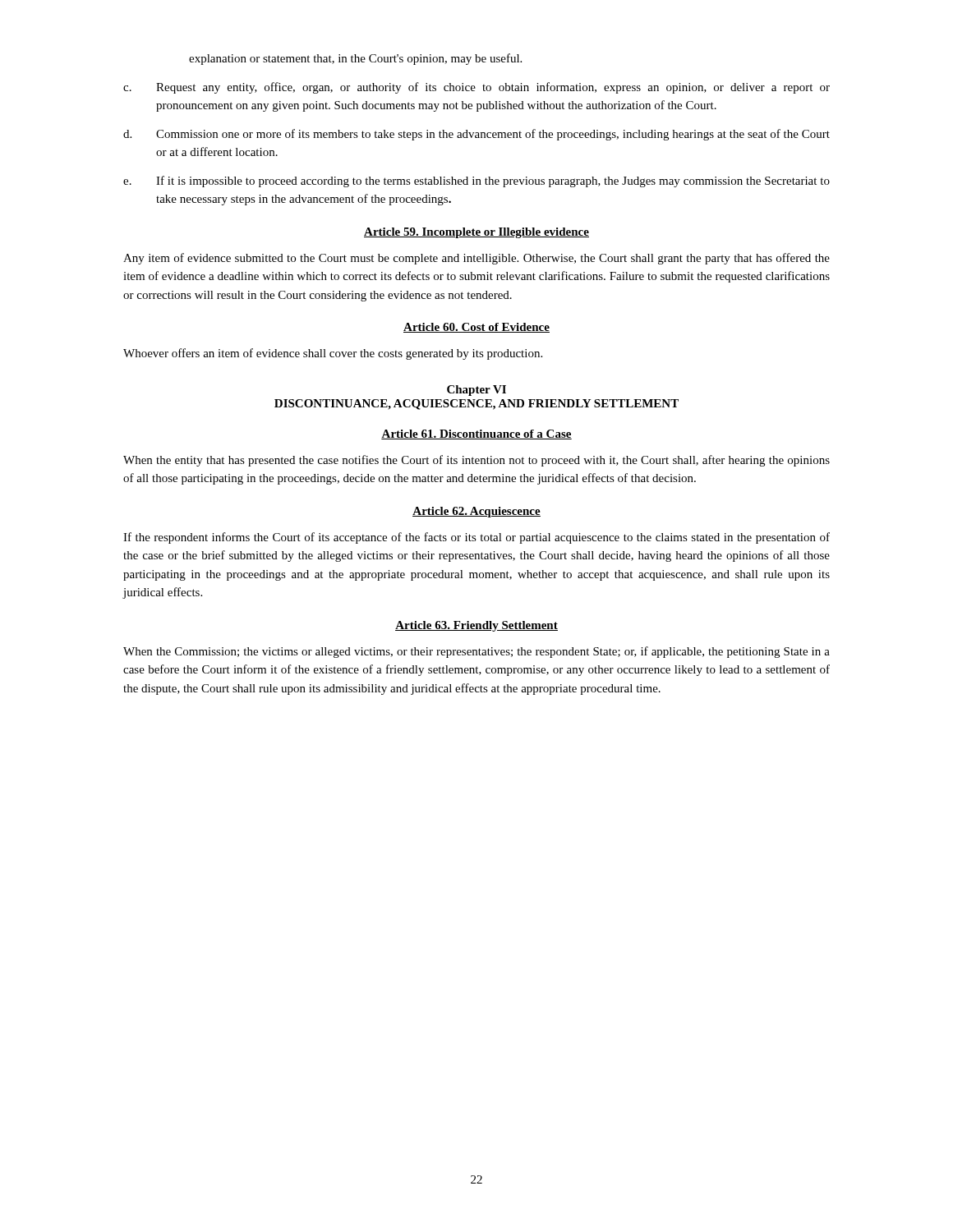Image resolution: width=953 pixels, height=1232 pixels.
Task: Find the passage starting "If the respondent informs the Court"
Action: (x=476, y=565)
